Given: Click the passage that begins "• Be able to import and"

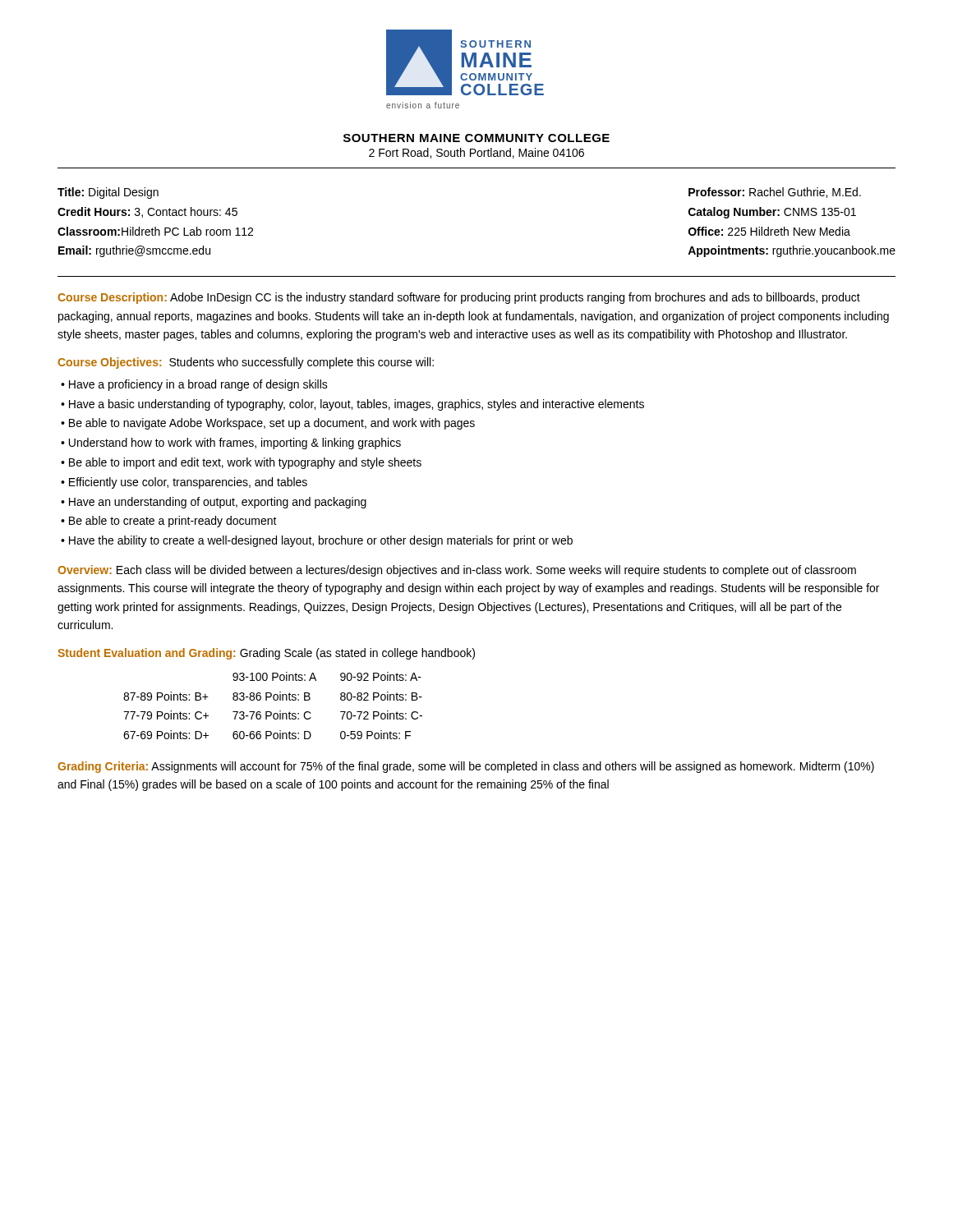Looking at the screenshot, I should click(241, 462).
